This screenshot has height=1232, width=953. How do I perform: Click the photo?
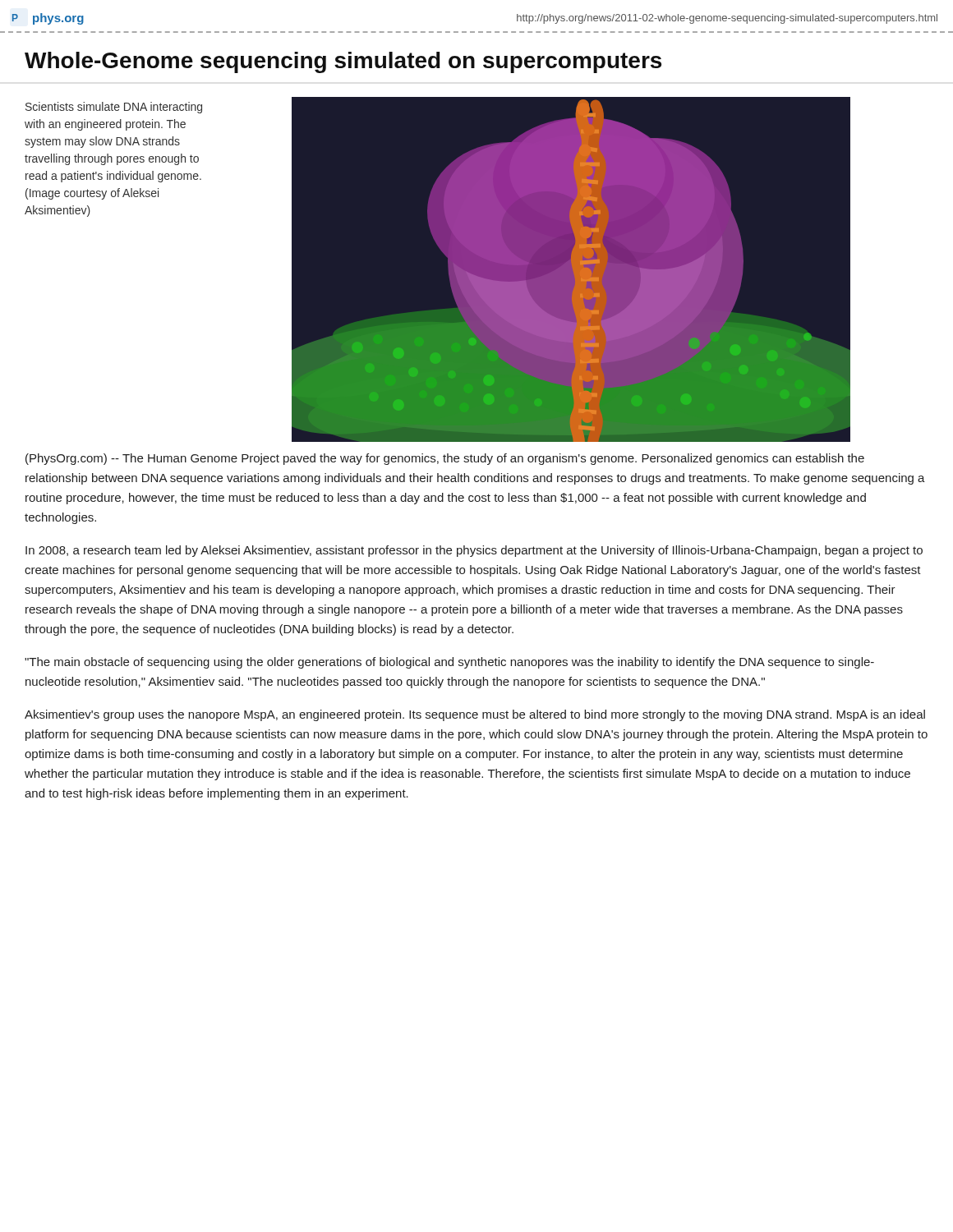click(571, 269)
